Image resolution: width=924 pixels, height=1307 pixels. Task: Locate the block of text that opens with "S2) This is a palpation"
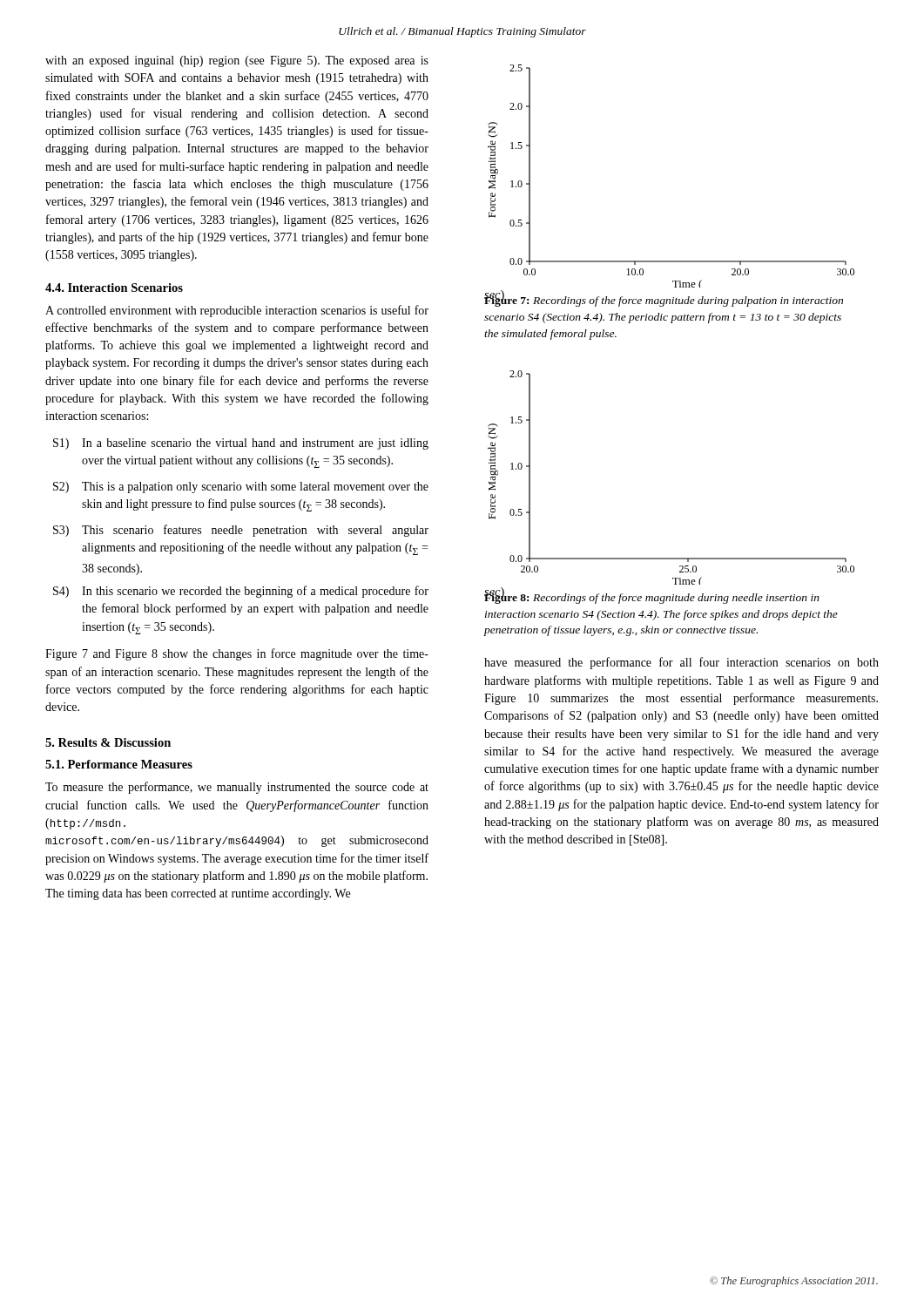[x=240, y=497]
